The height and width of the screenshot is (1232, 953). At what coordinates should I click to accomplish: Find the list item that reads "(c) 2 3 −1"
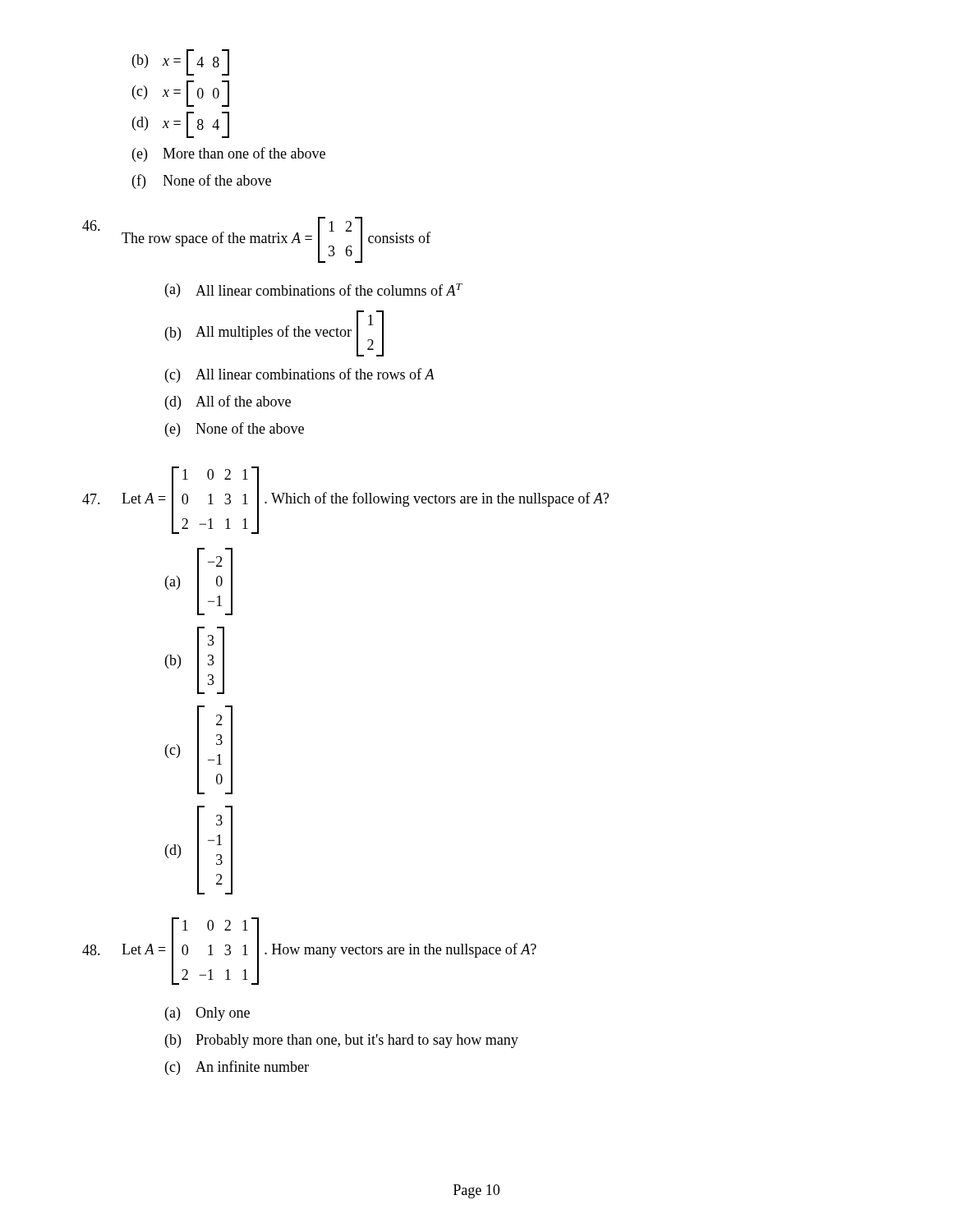tap(198, 750)
